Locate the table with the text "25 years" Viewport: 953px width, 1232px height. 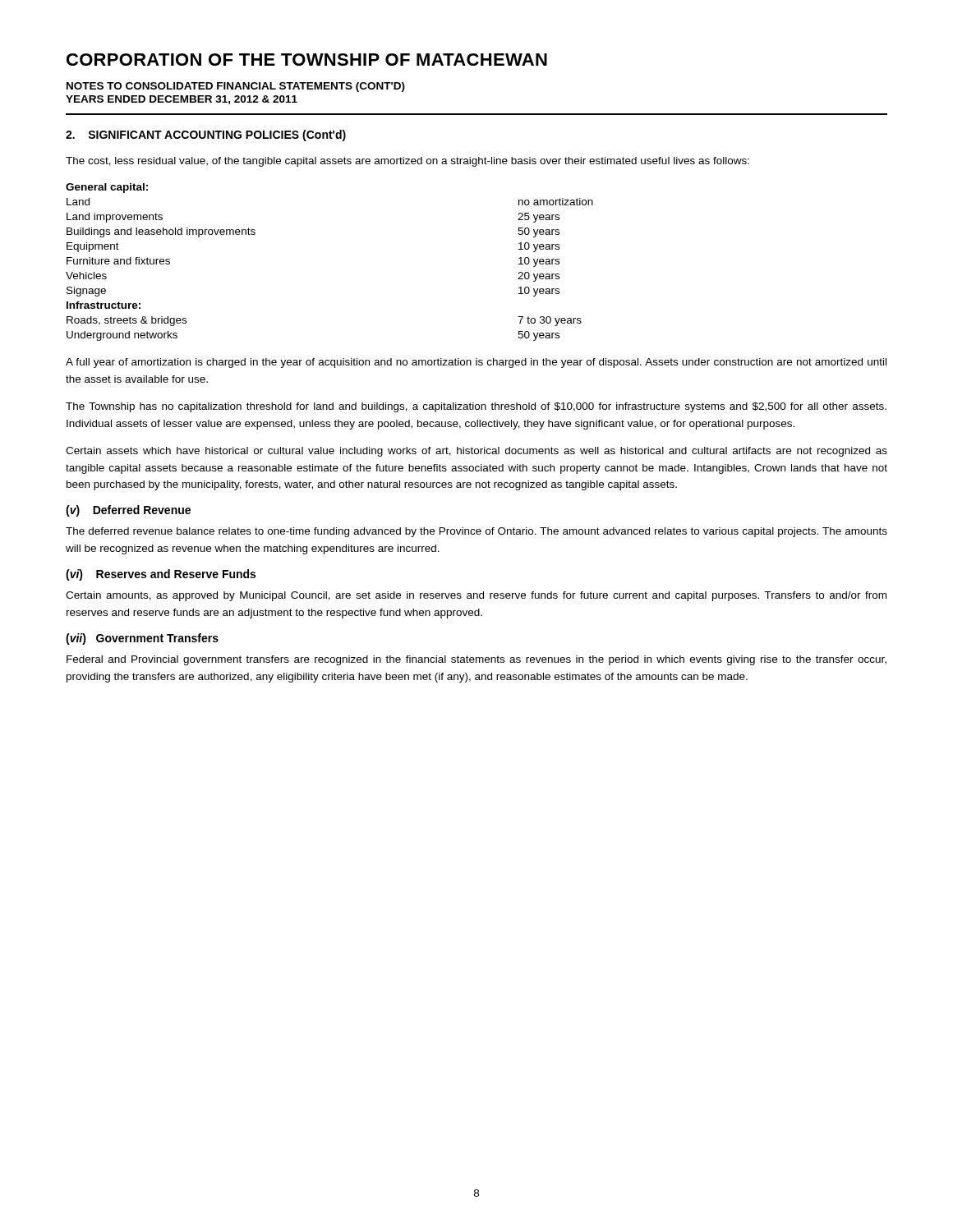coord(476,261)
